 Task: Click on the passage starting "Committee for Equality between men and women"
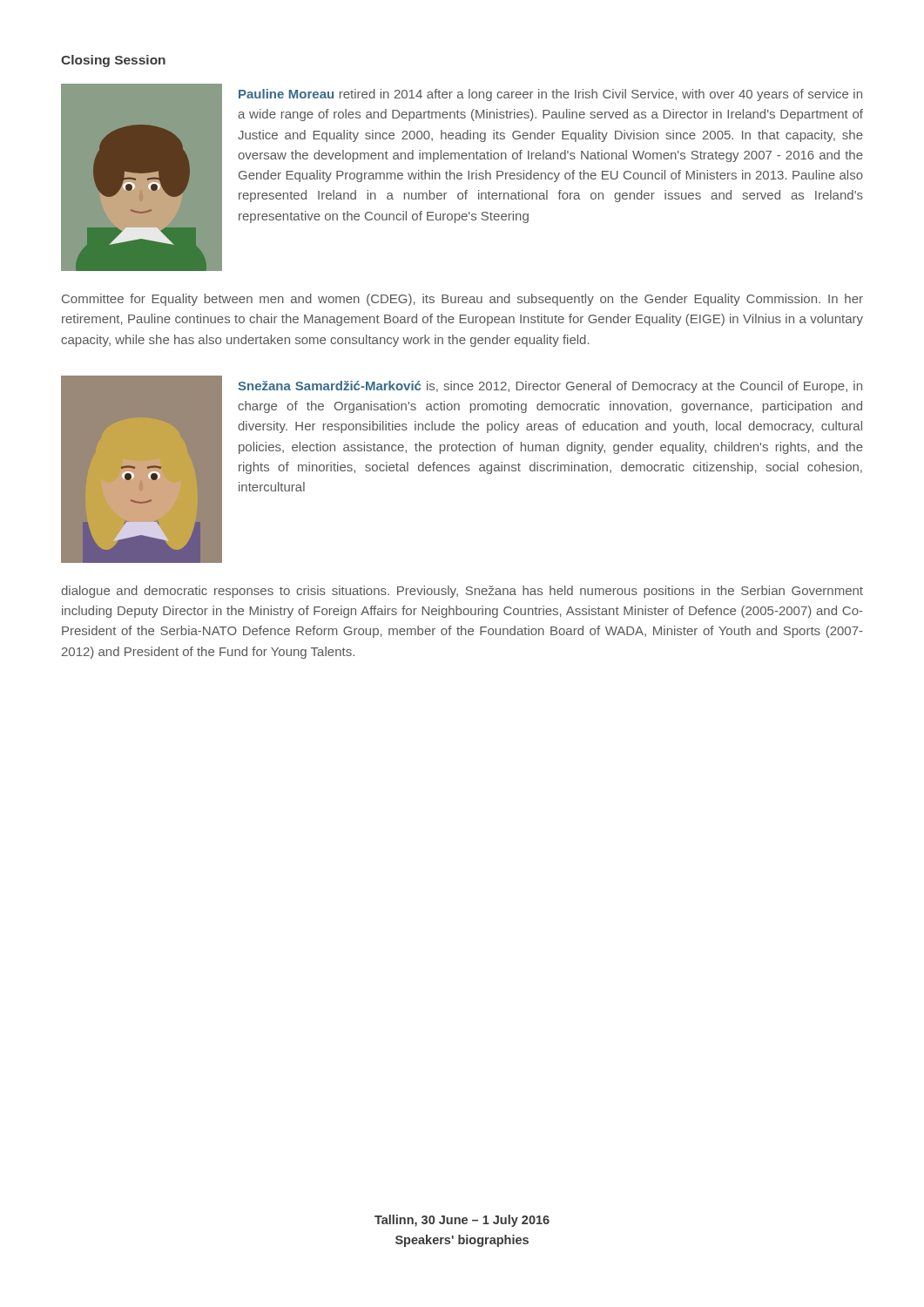(462, 319)
